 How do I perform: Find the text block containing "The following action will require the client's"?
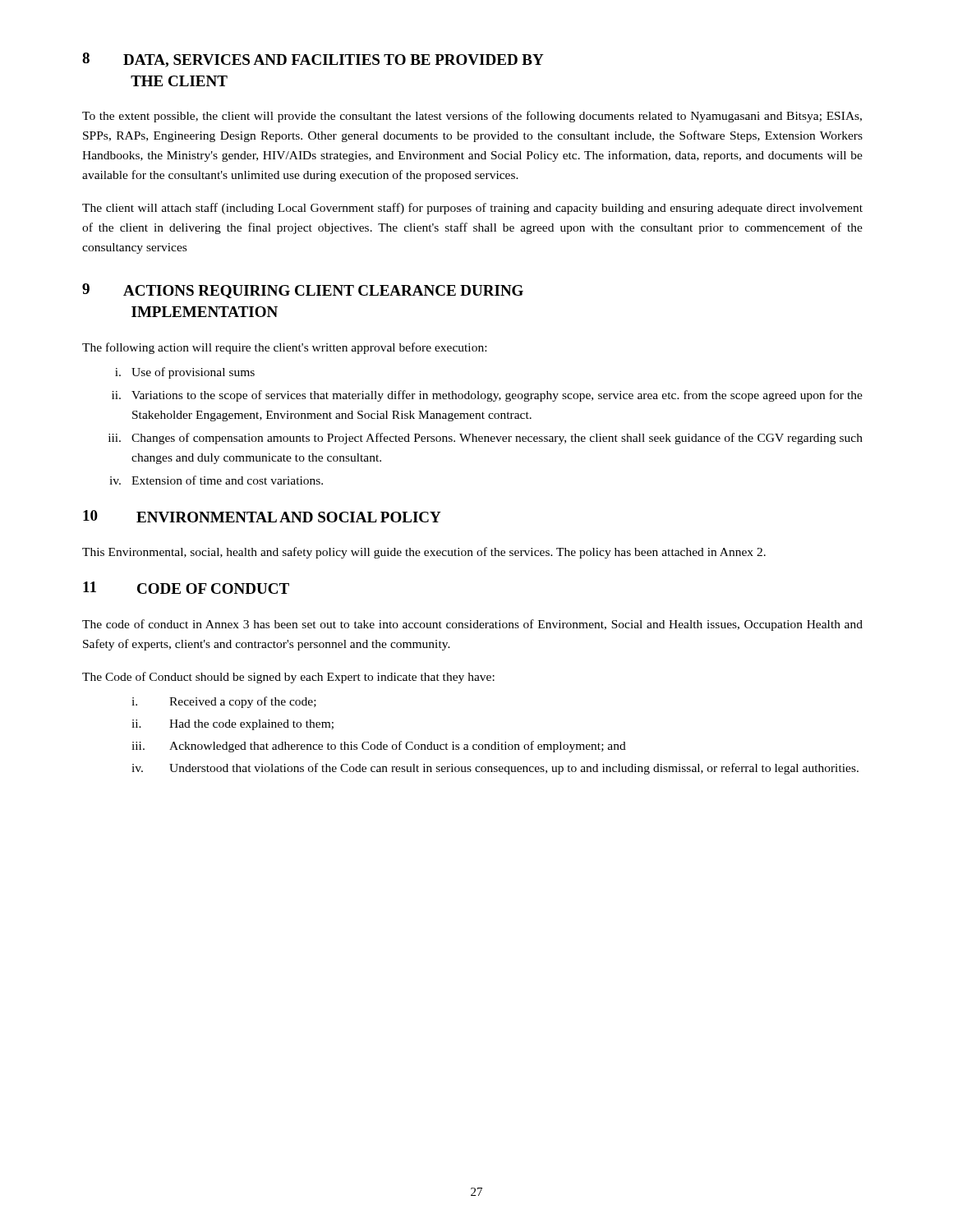[x=472, y=347]
